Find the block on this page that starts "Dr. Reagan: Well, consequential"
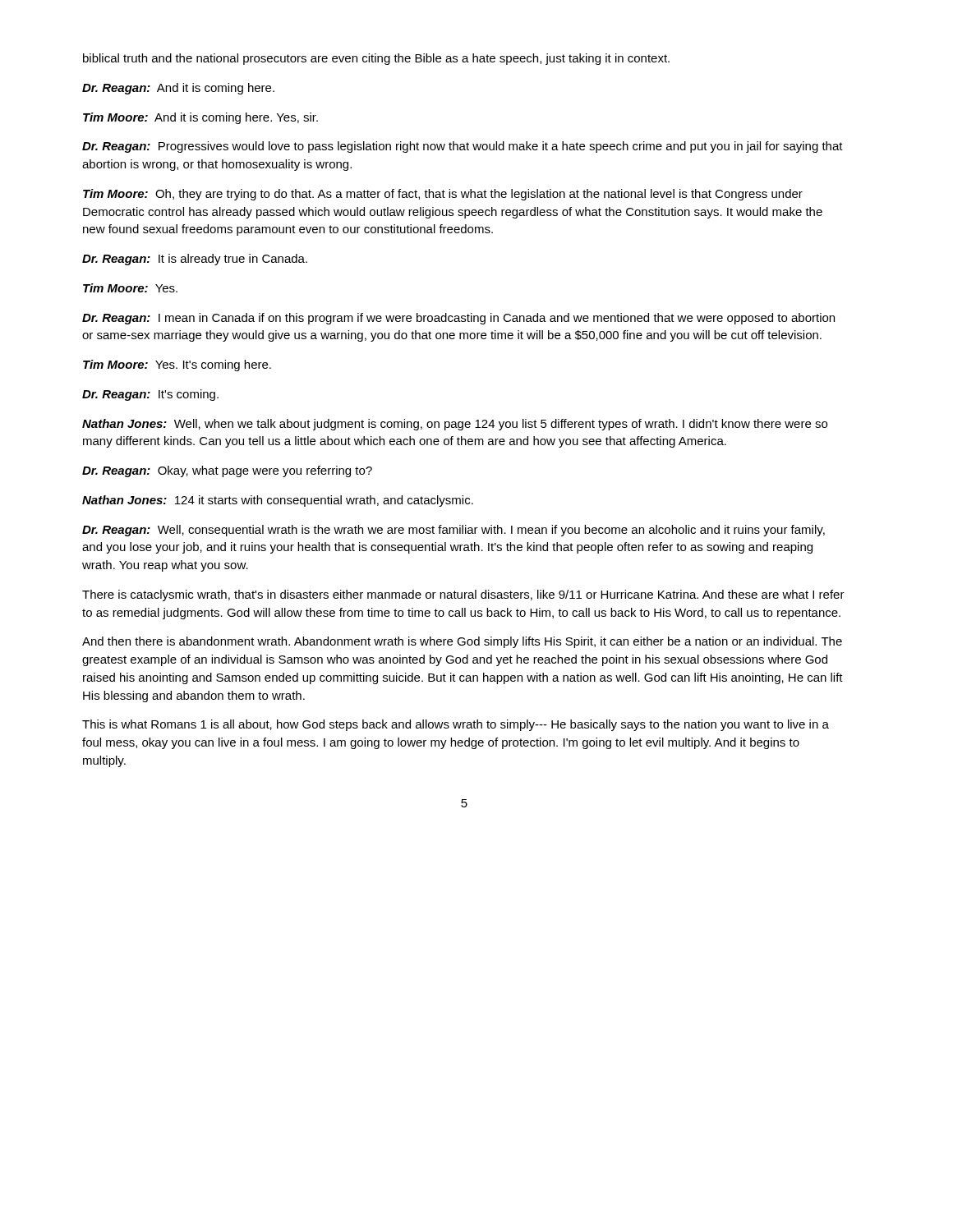 click(454, 547)
